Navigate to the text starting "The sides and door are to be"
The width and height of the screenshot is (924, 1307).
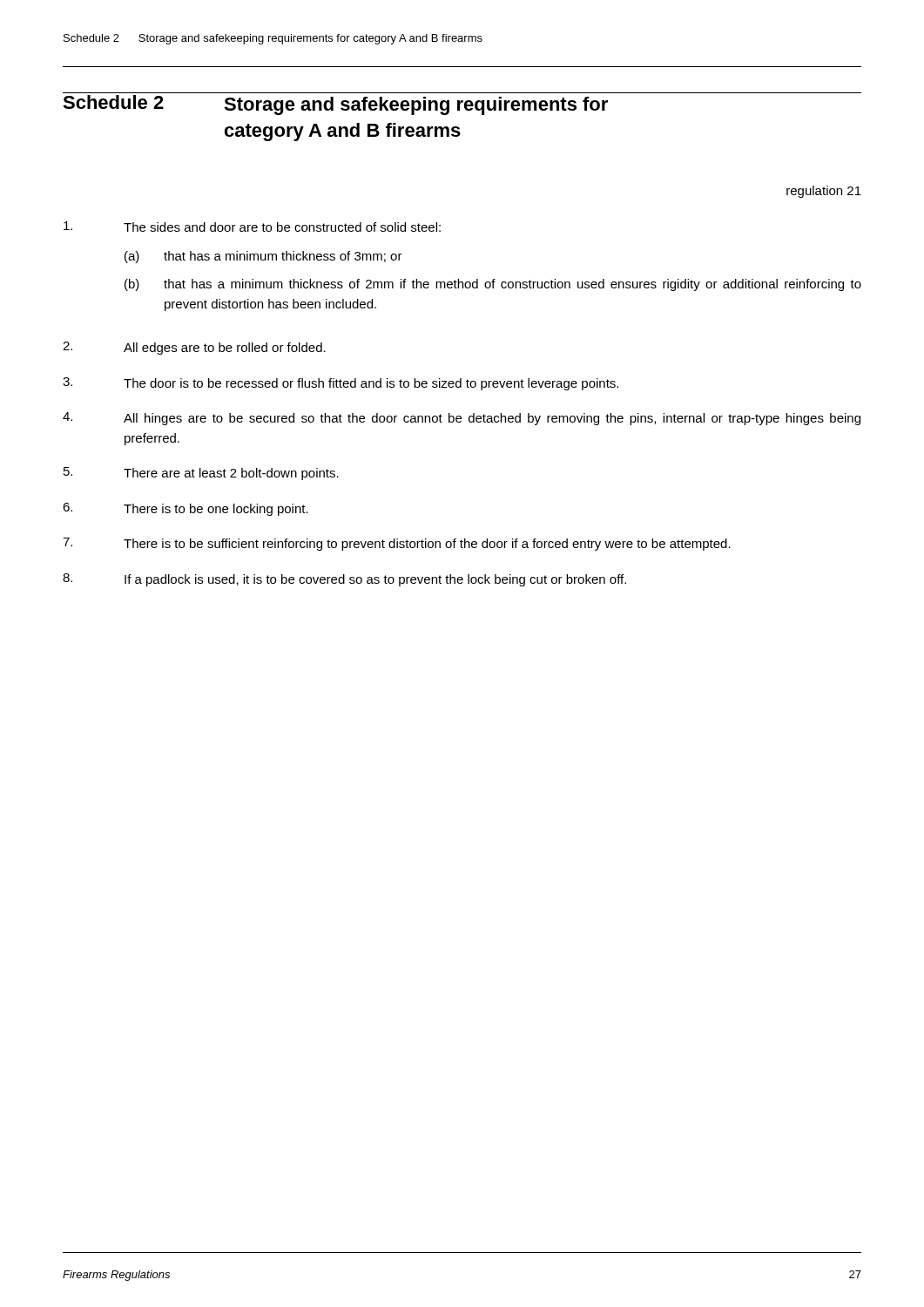point(462,270)
